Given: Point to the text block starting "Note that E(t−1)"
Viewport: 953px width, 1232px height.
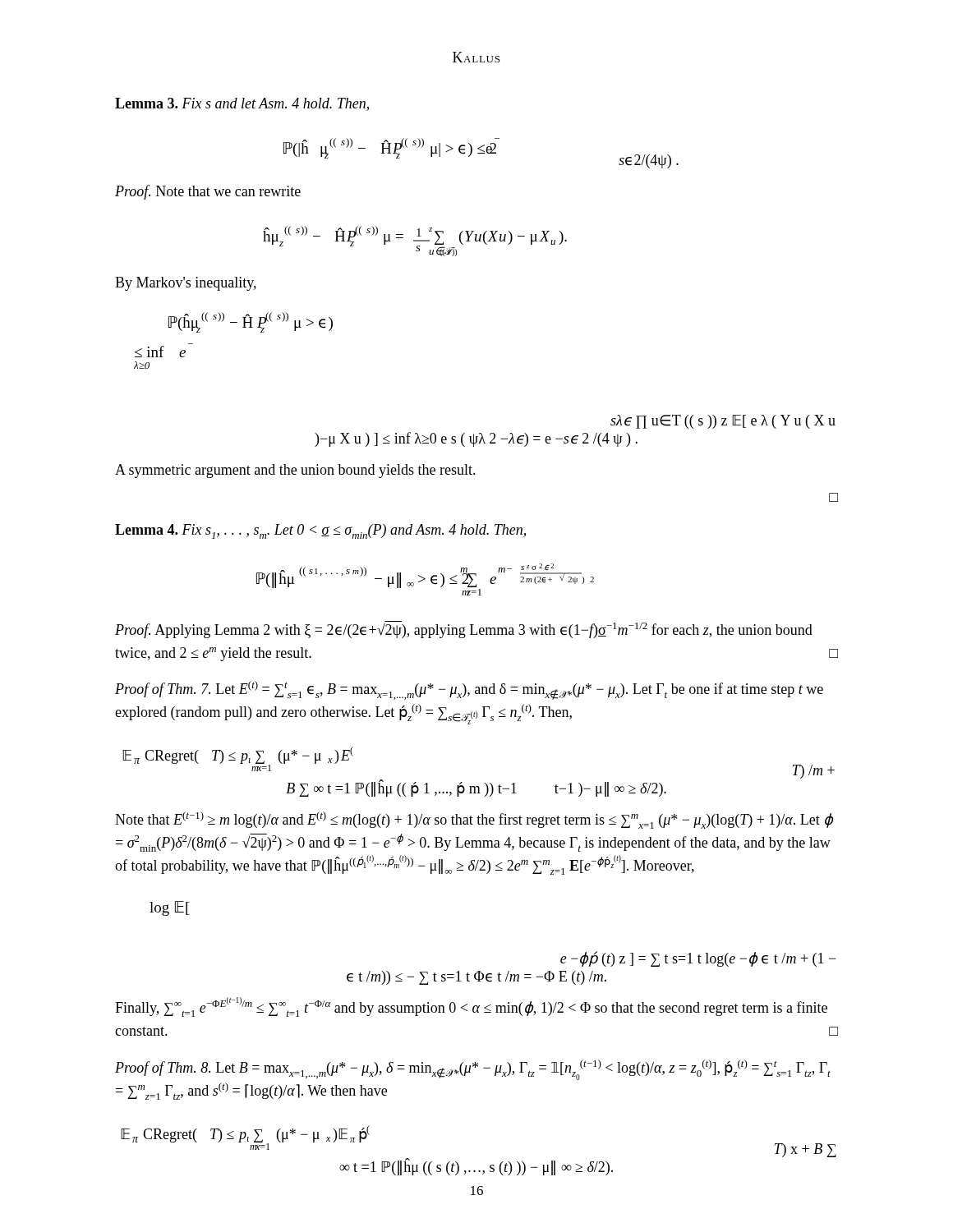Looking at the screenshot, I should click(474, 843).
